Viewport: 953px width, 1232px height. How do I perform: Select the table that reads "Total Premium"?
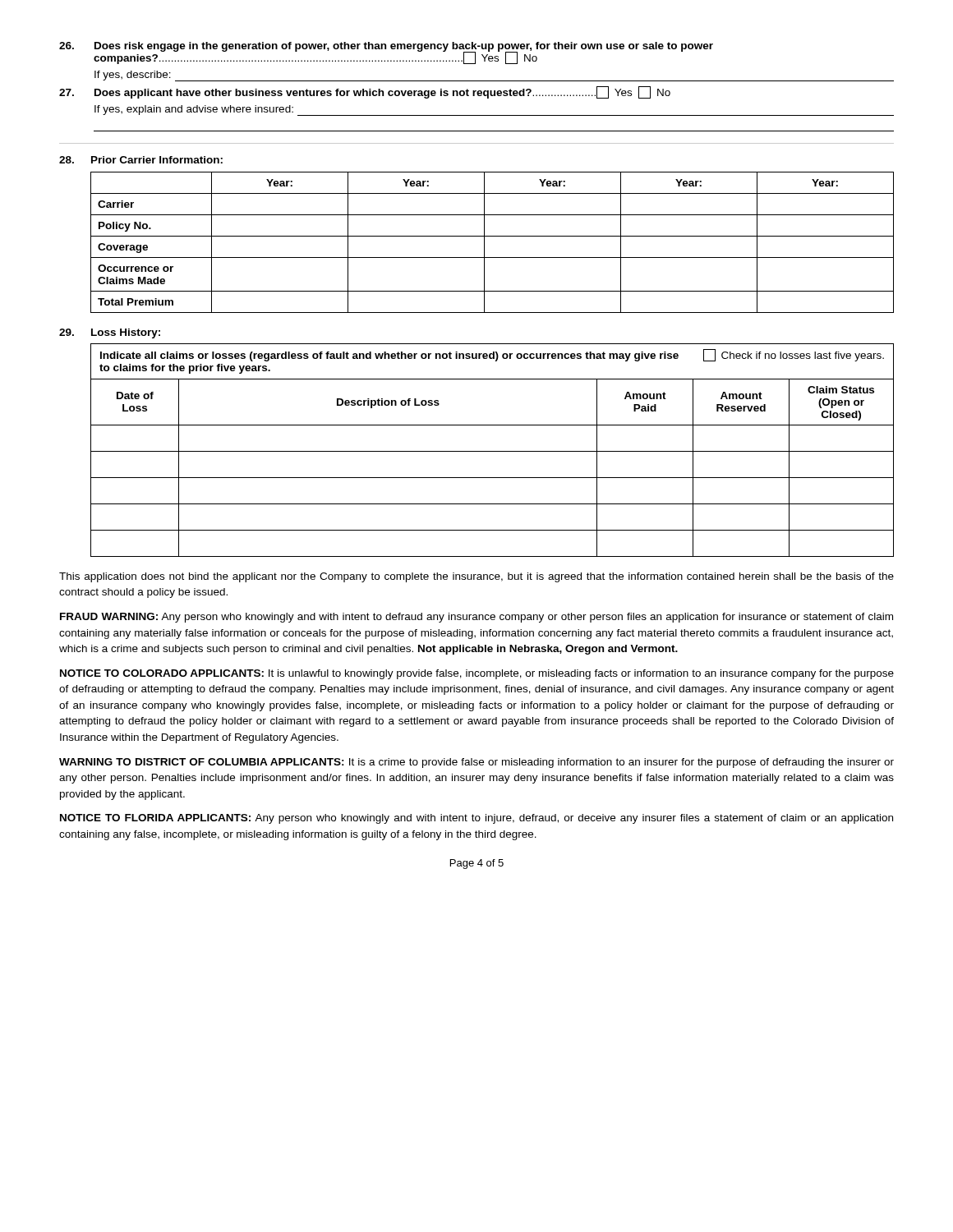pos(492,242)
